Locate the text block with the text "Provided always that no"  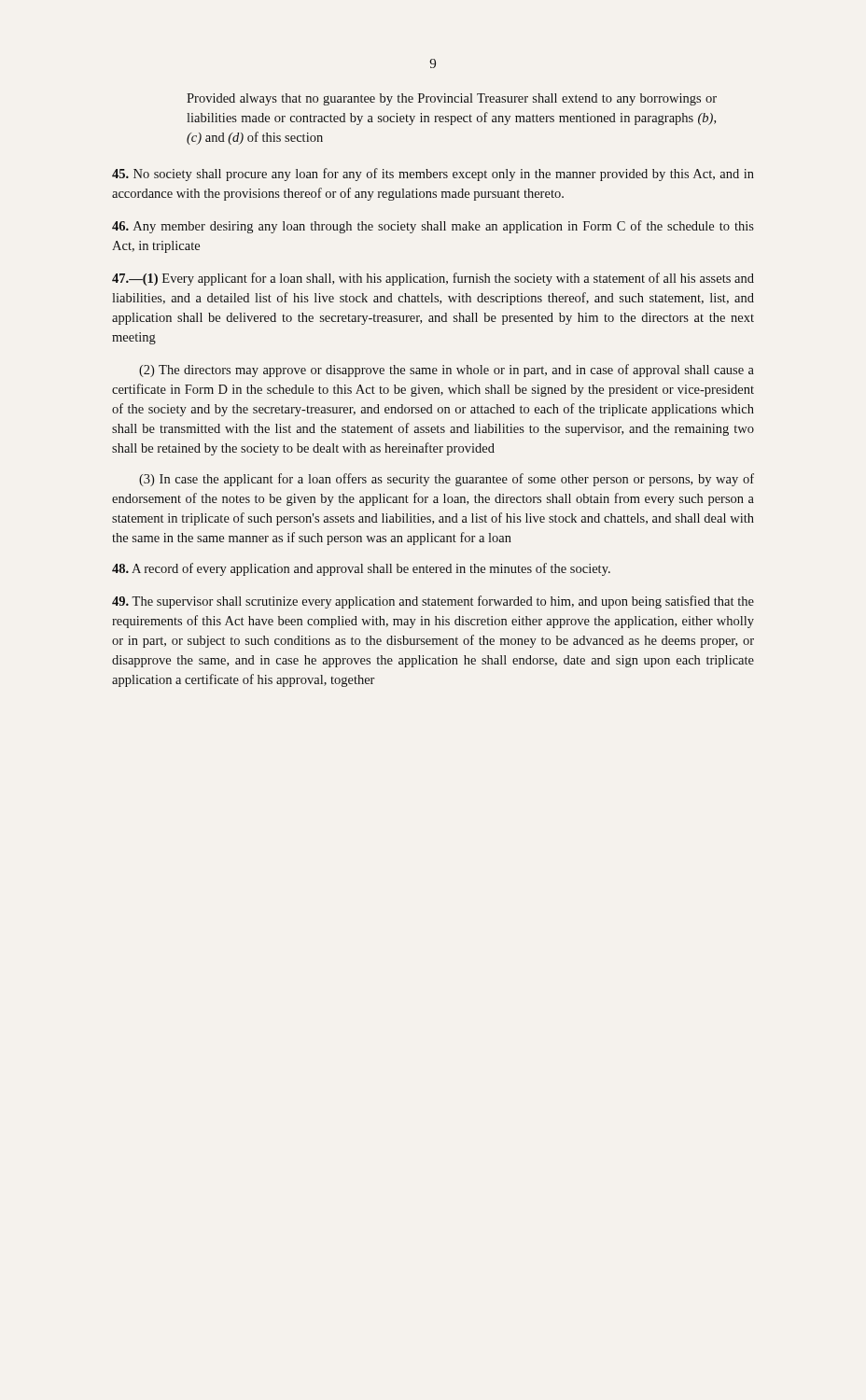(x=452, y=118)
